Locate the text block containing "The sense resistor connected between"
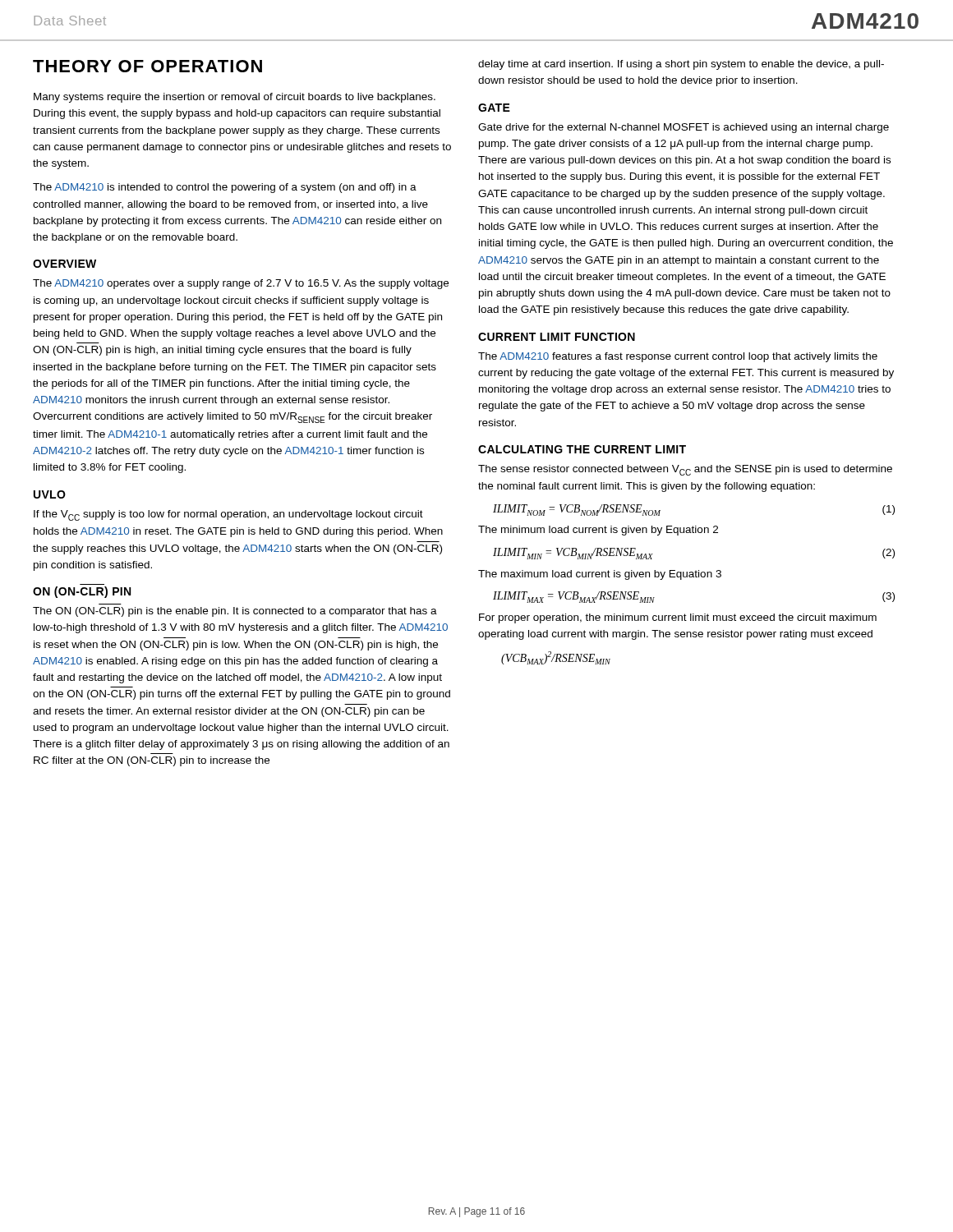This screenshot has width=953, height=1232. point(688,478)
